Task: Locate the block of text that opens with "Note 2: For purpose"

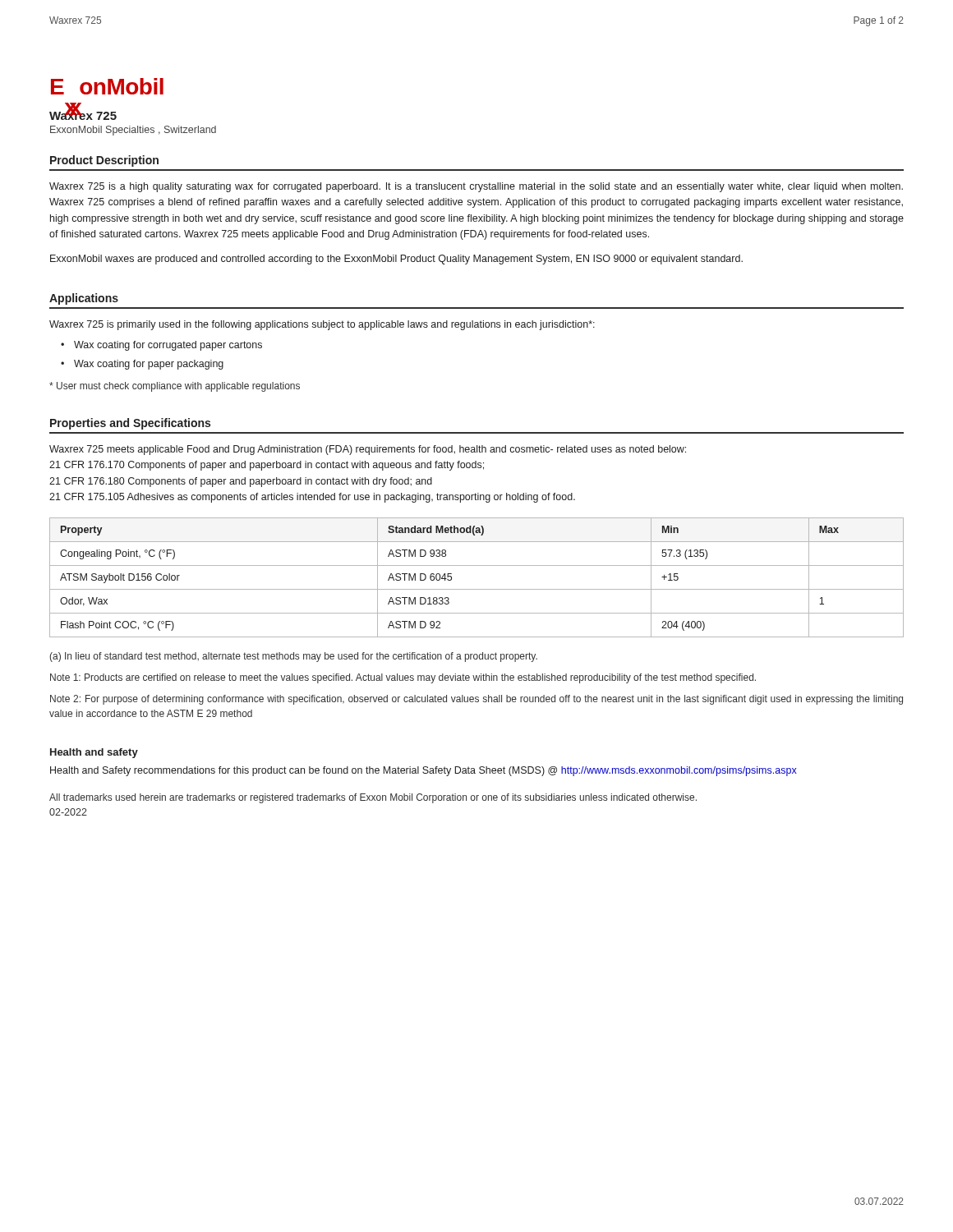Action: pos(476,706)
